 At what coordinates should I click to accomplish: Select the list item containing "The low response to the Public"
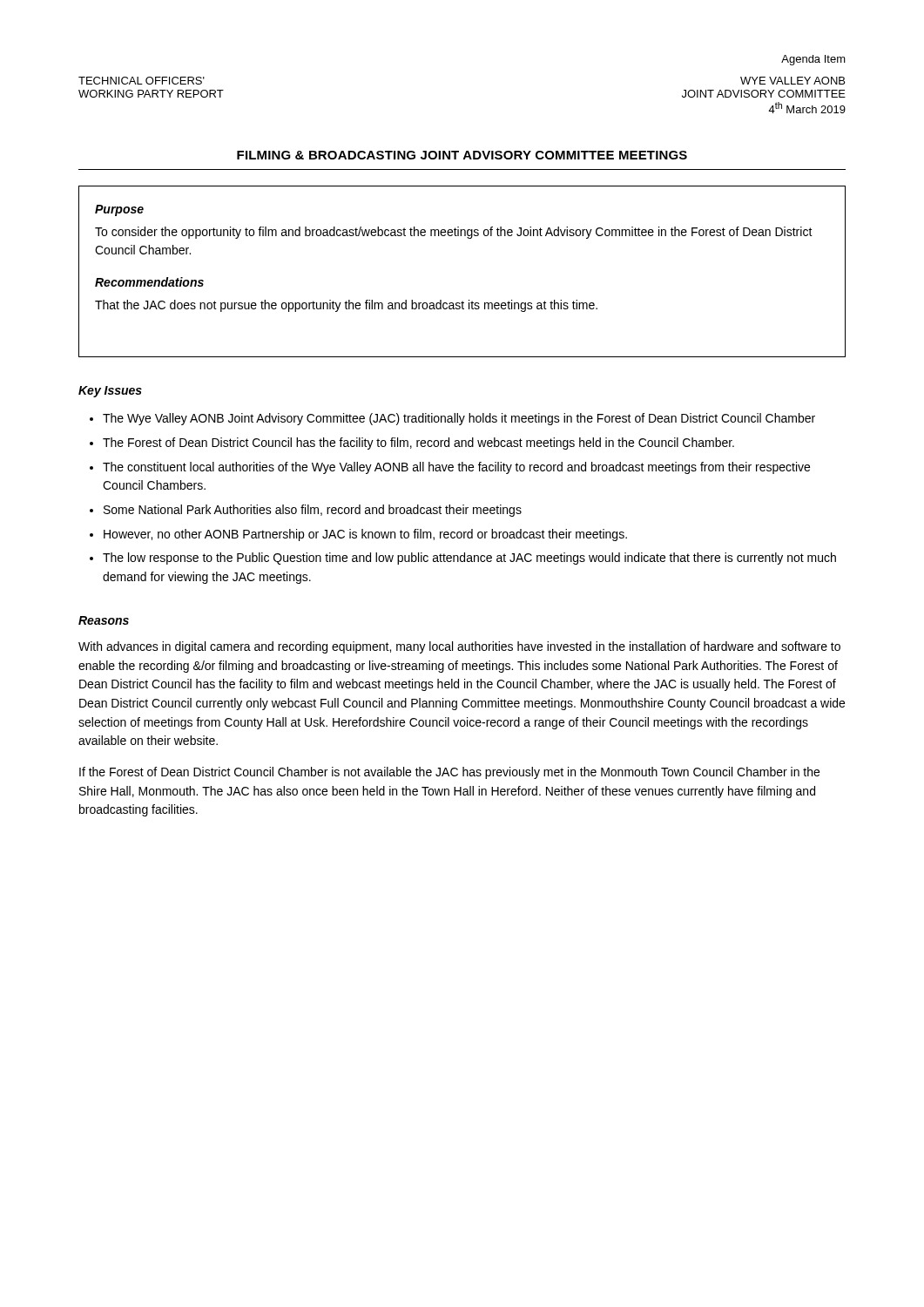click(470, 567)
